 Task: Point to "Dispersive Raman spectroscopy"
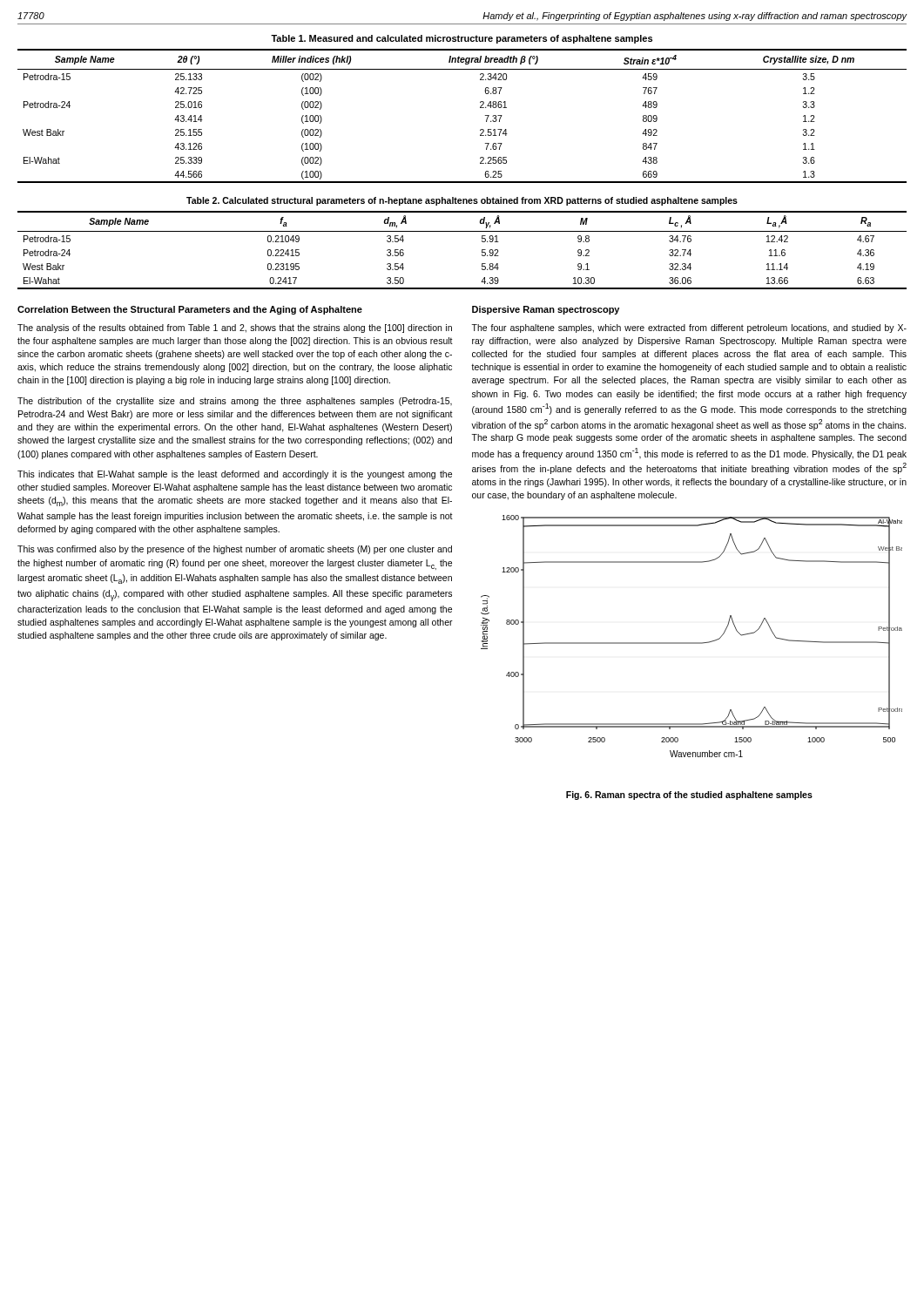546,309
